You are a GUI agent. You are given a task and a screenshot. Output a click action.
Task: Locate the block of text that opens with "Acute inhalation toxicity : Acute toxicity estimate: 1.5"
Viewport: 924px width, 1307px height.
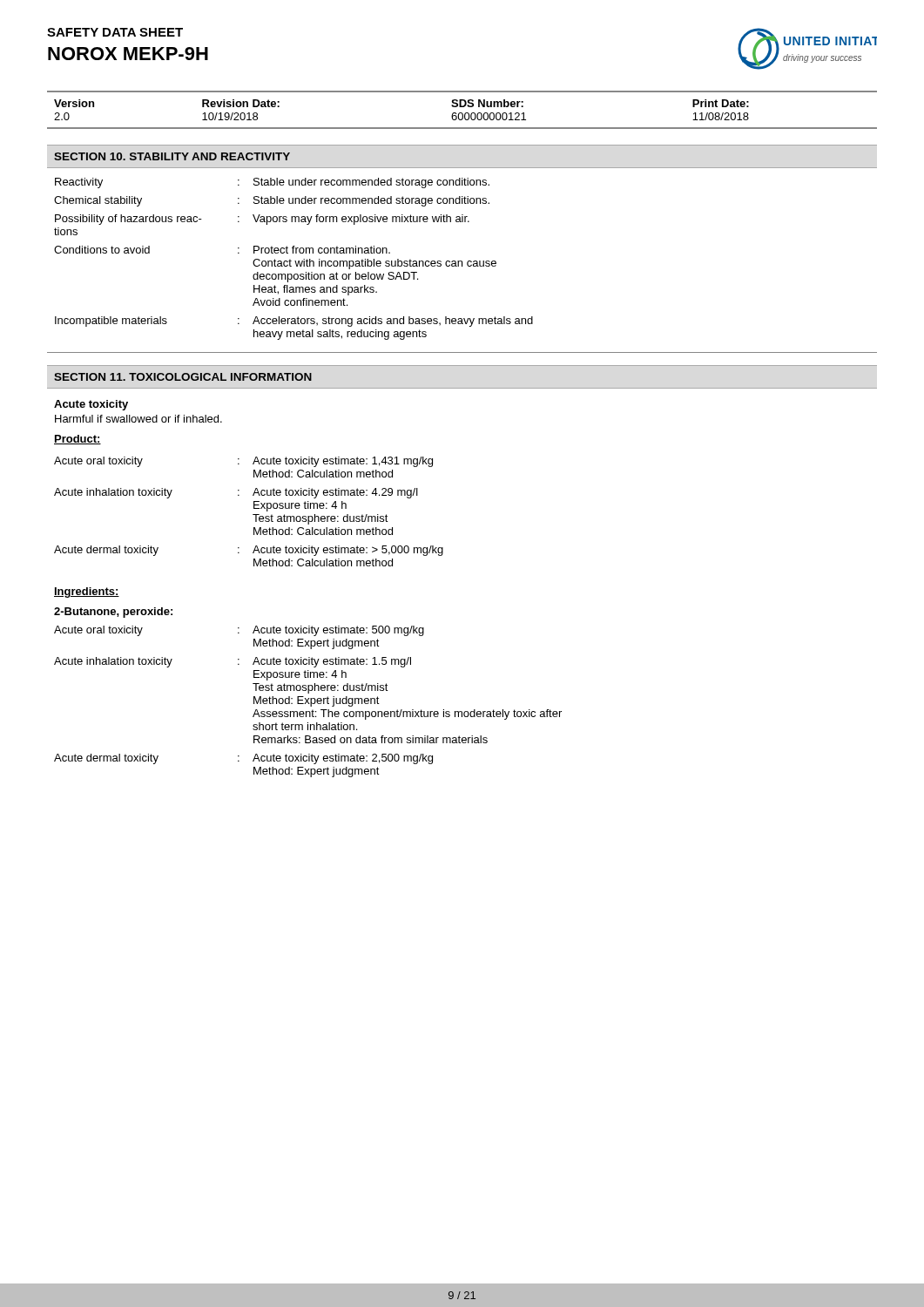(x=462, y=700)
